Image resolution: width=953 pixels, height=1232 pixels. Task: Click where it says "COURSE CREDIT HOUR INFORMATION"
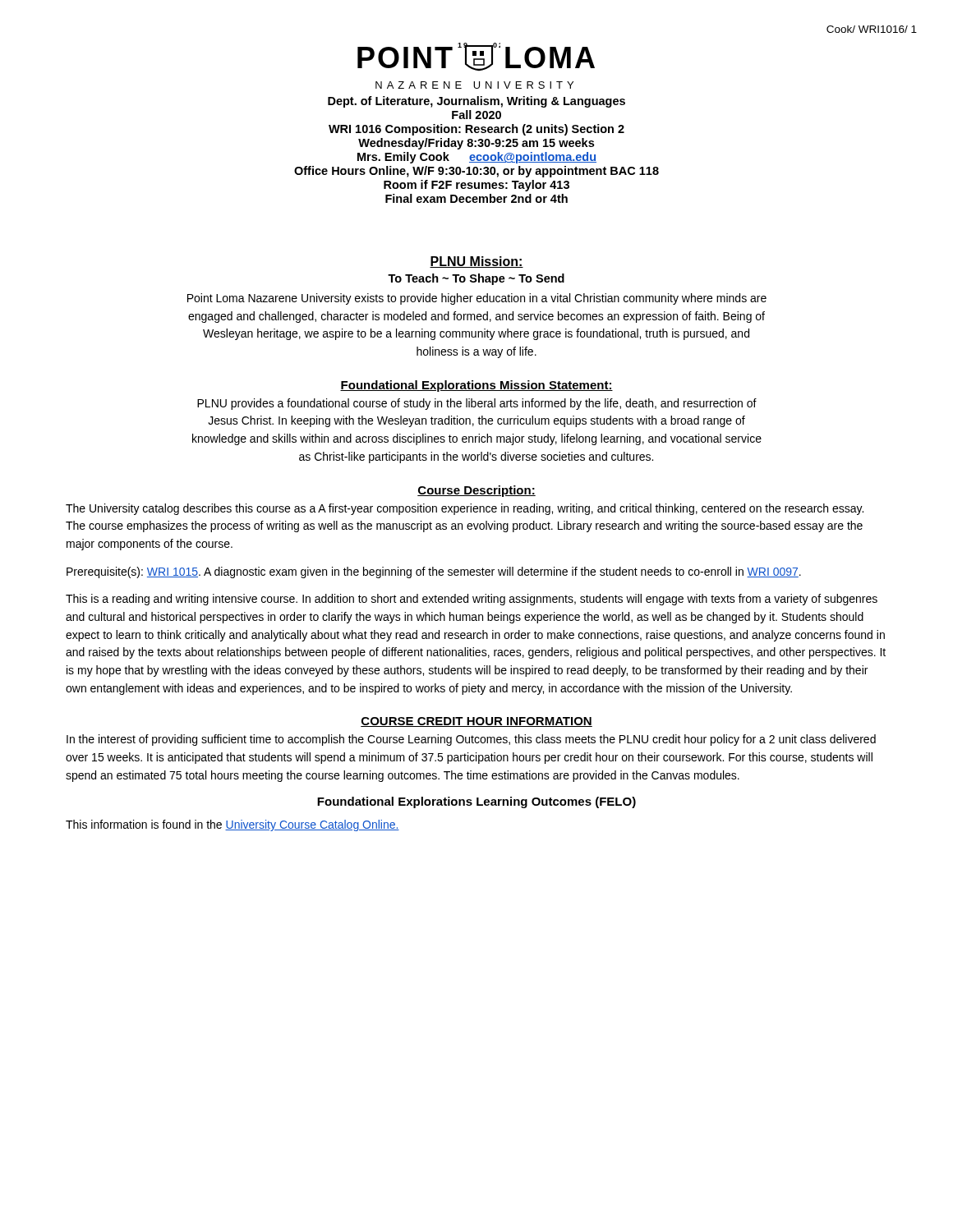coord(476,721)
